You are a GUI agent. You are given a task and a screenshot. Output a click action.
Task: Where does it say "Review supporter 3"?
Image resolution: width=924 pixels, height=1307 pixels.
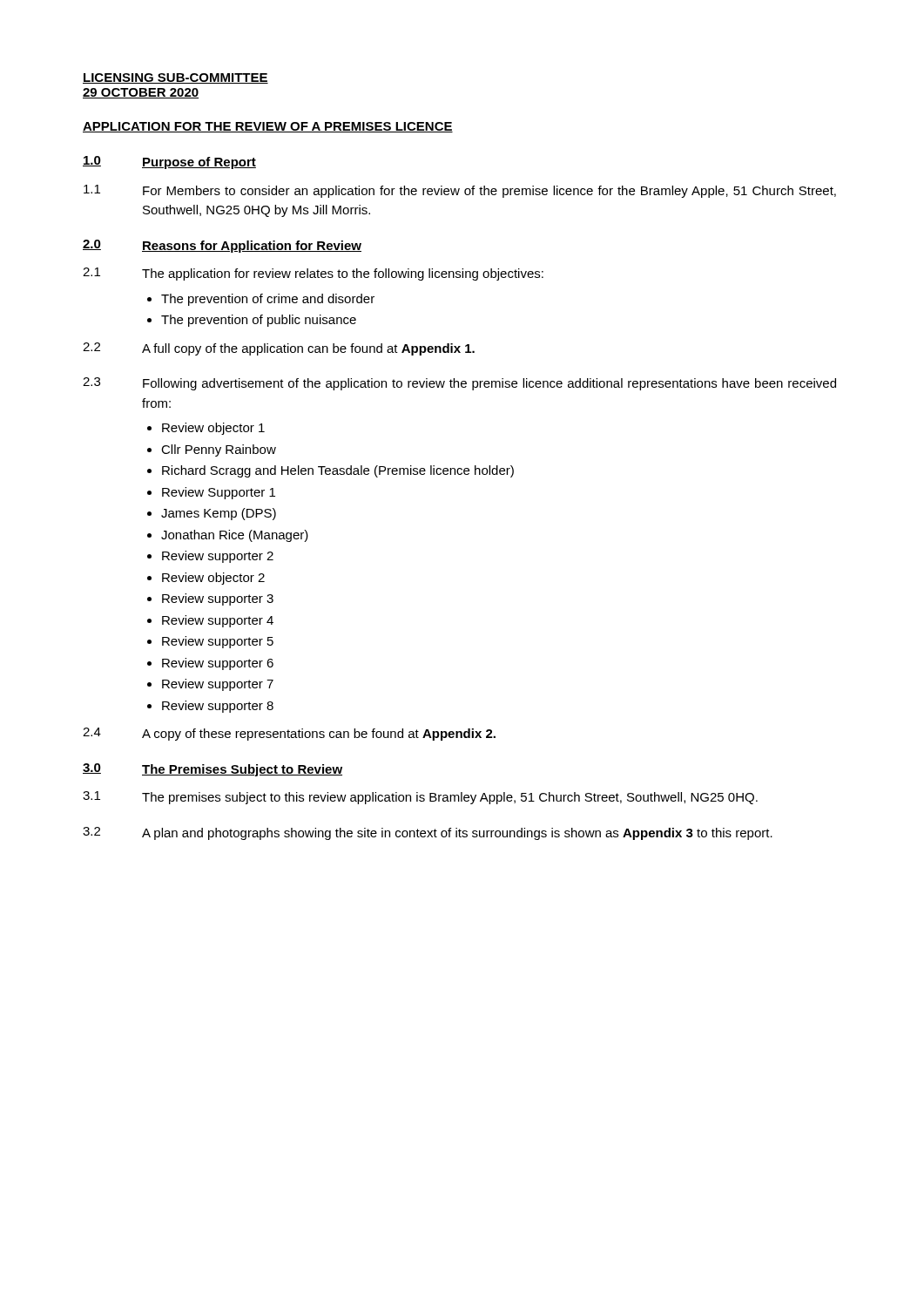pyautogui.click(x=217, y=598)
